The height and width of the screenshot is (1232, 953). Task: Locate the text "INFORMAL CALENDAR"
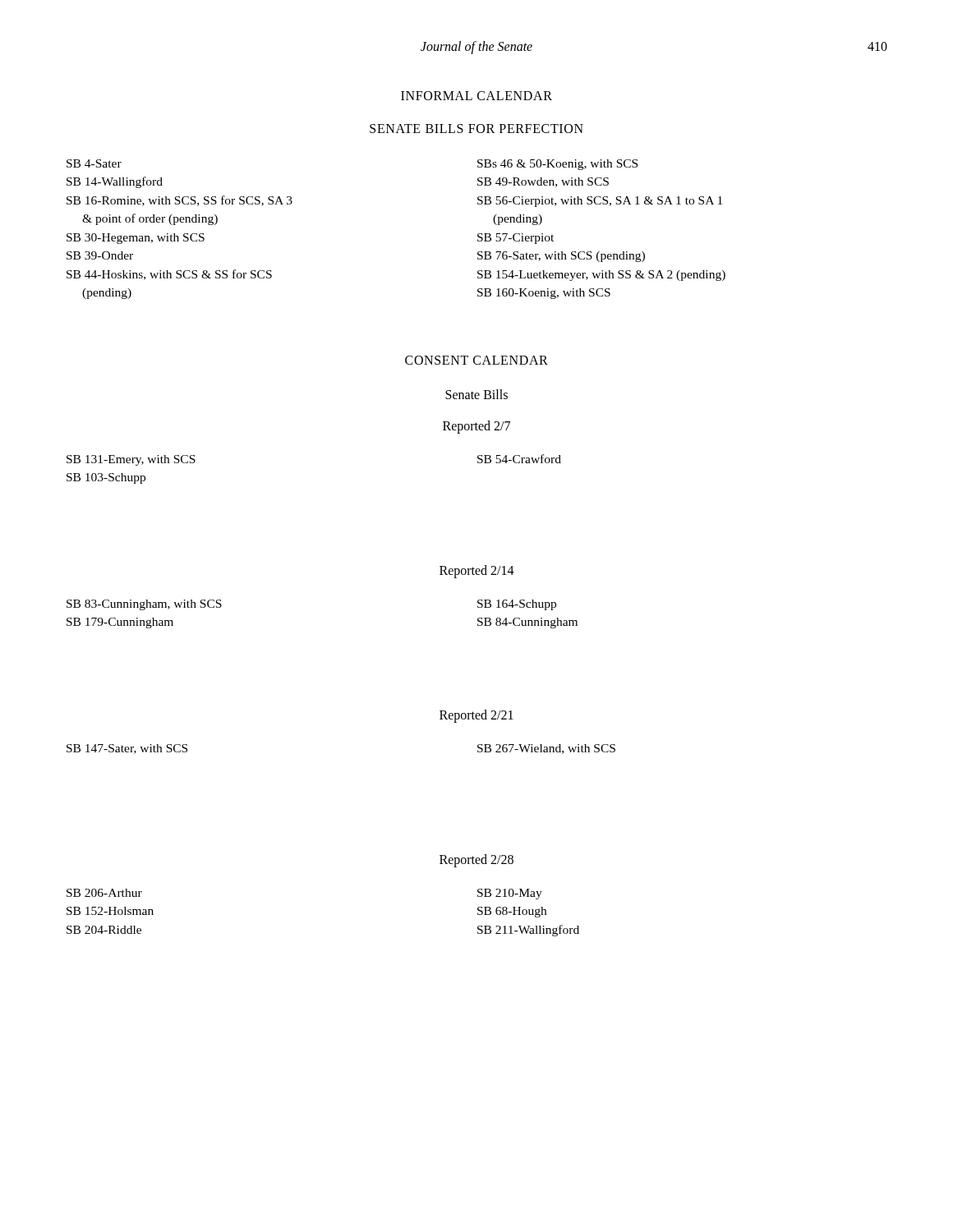pyautogui.click(x=476, y=96)
